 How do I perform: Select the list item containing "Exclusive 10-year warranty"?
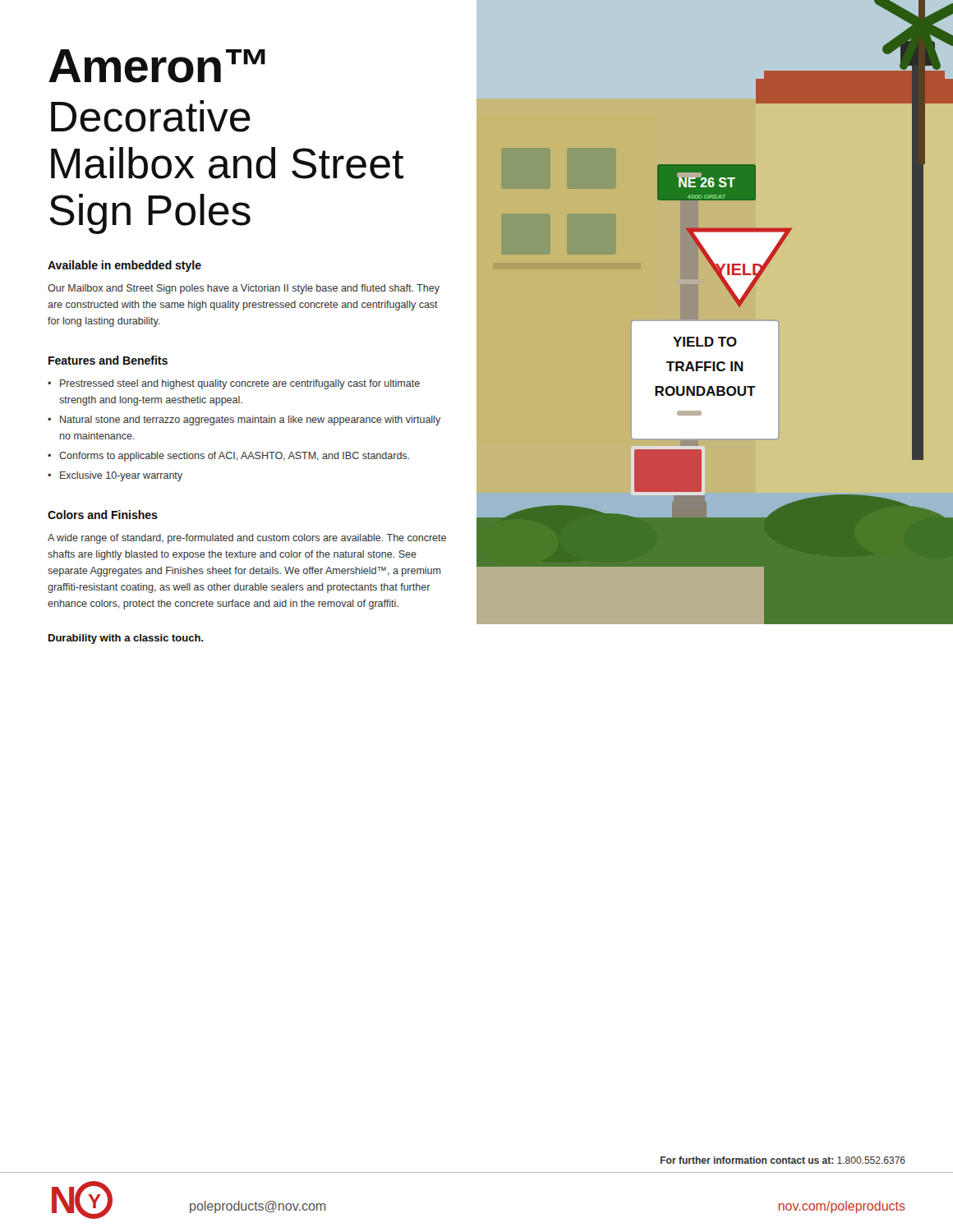[121, 476]
